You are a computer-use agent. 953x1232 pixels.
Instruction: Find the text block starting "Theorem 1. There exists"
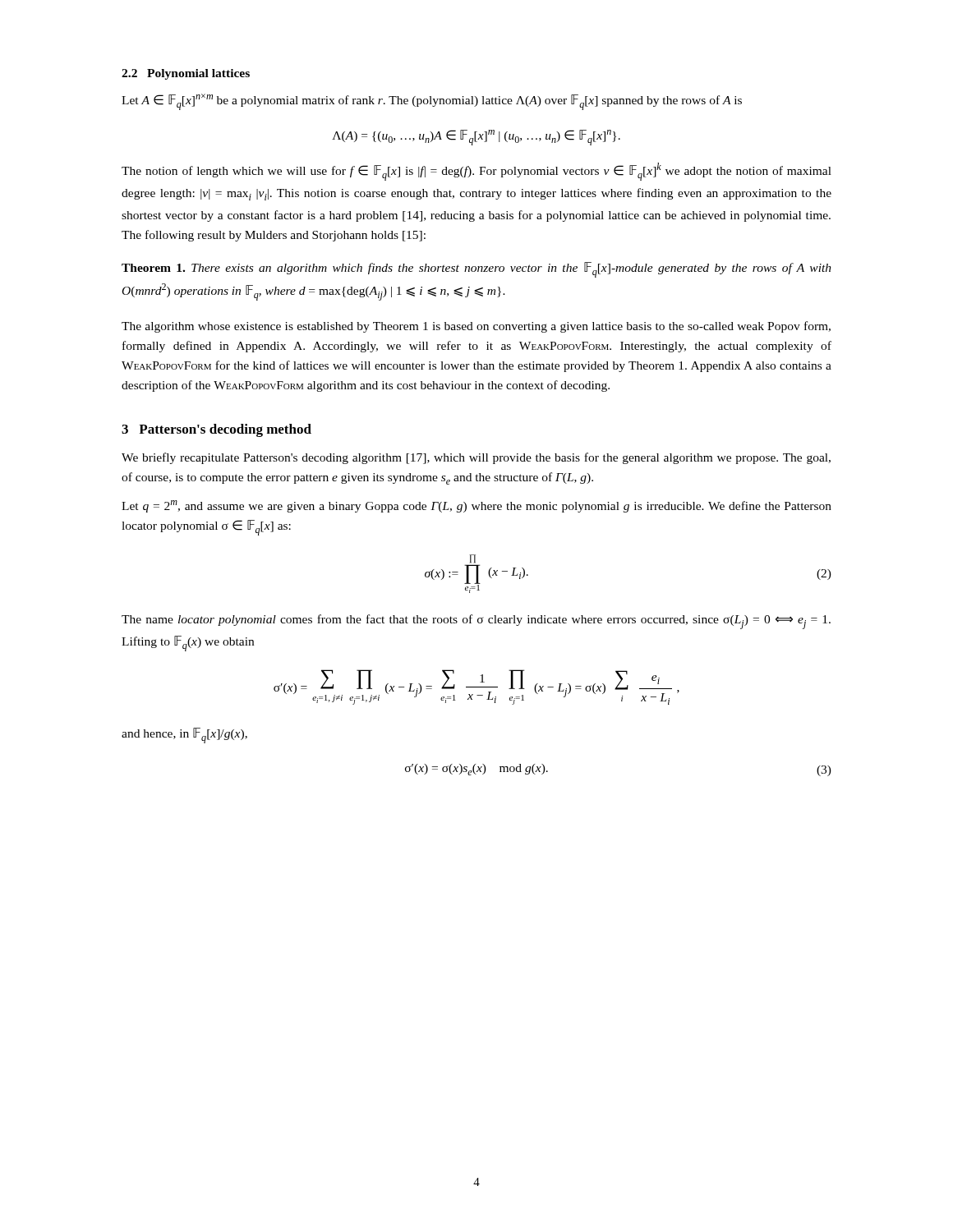(476, 281)
